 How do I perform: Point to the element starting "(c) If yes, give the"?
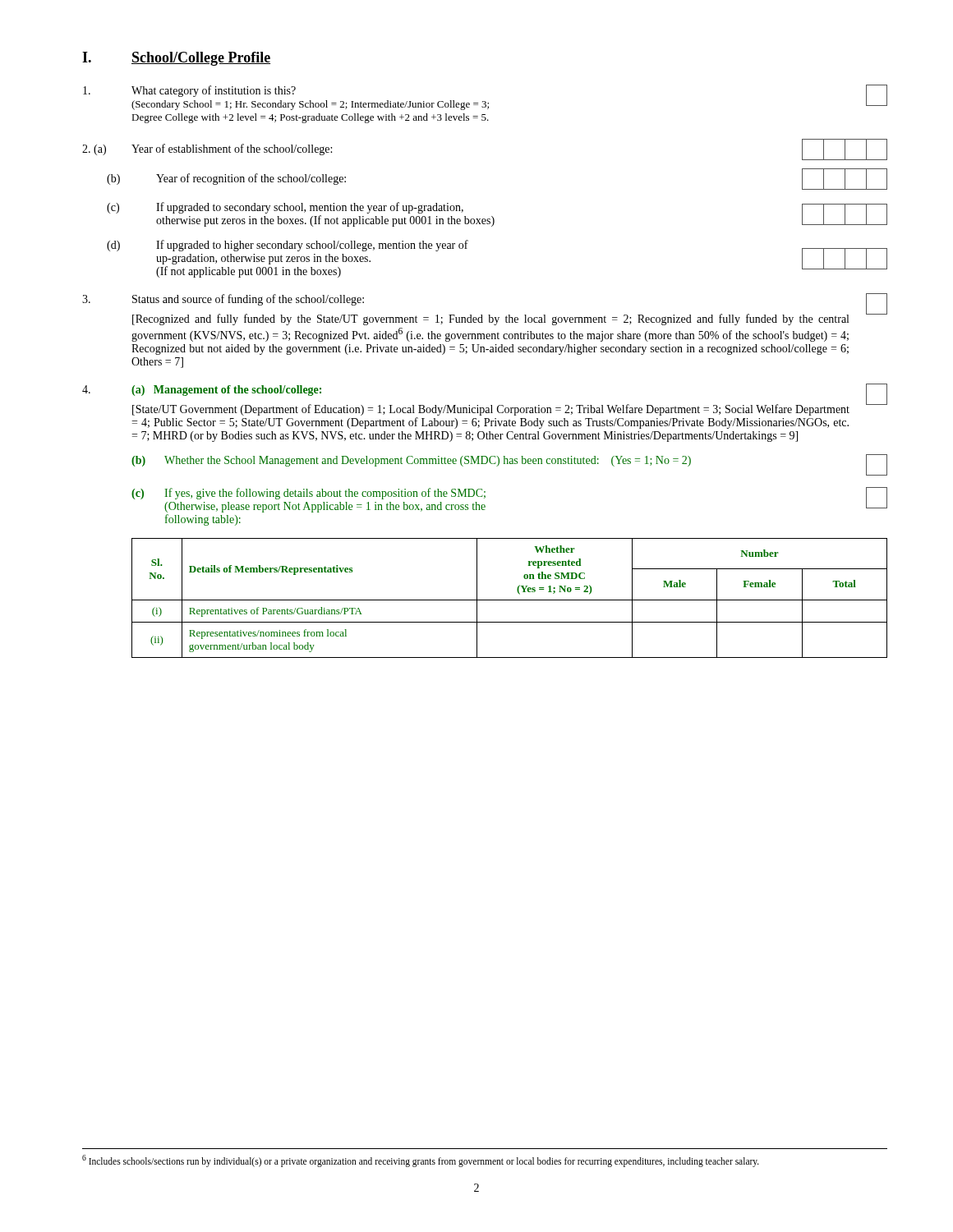click(323, 502)
